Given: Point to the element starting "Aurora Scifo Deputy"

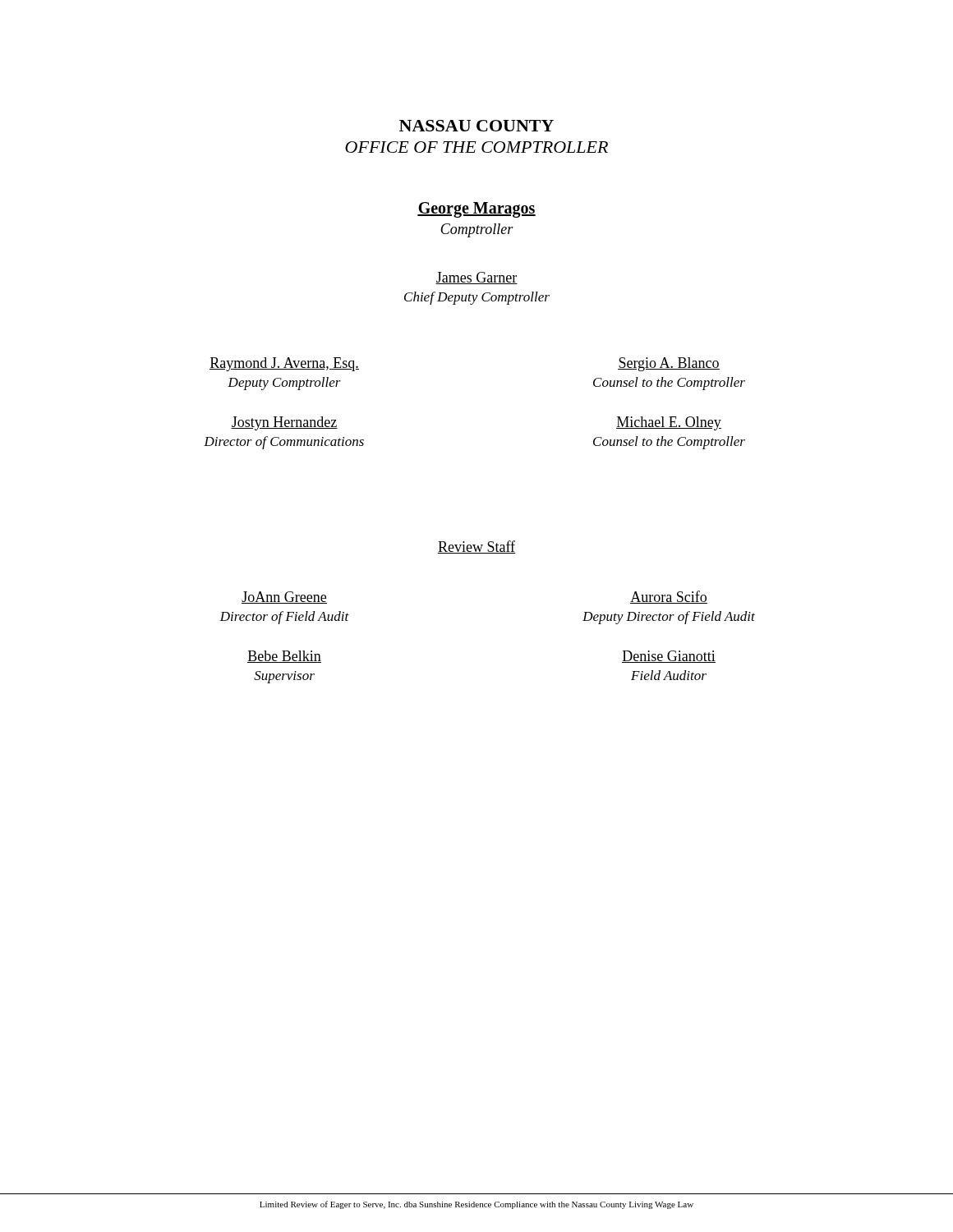Looking at the screenshot, I should click(x=669, y=607).
